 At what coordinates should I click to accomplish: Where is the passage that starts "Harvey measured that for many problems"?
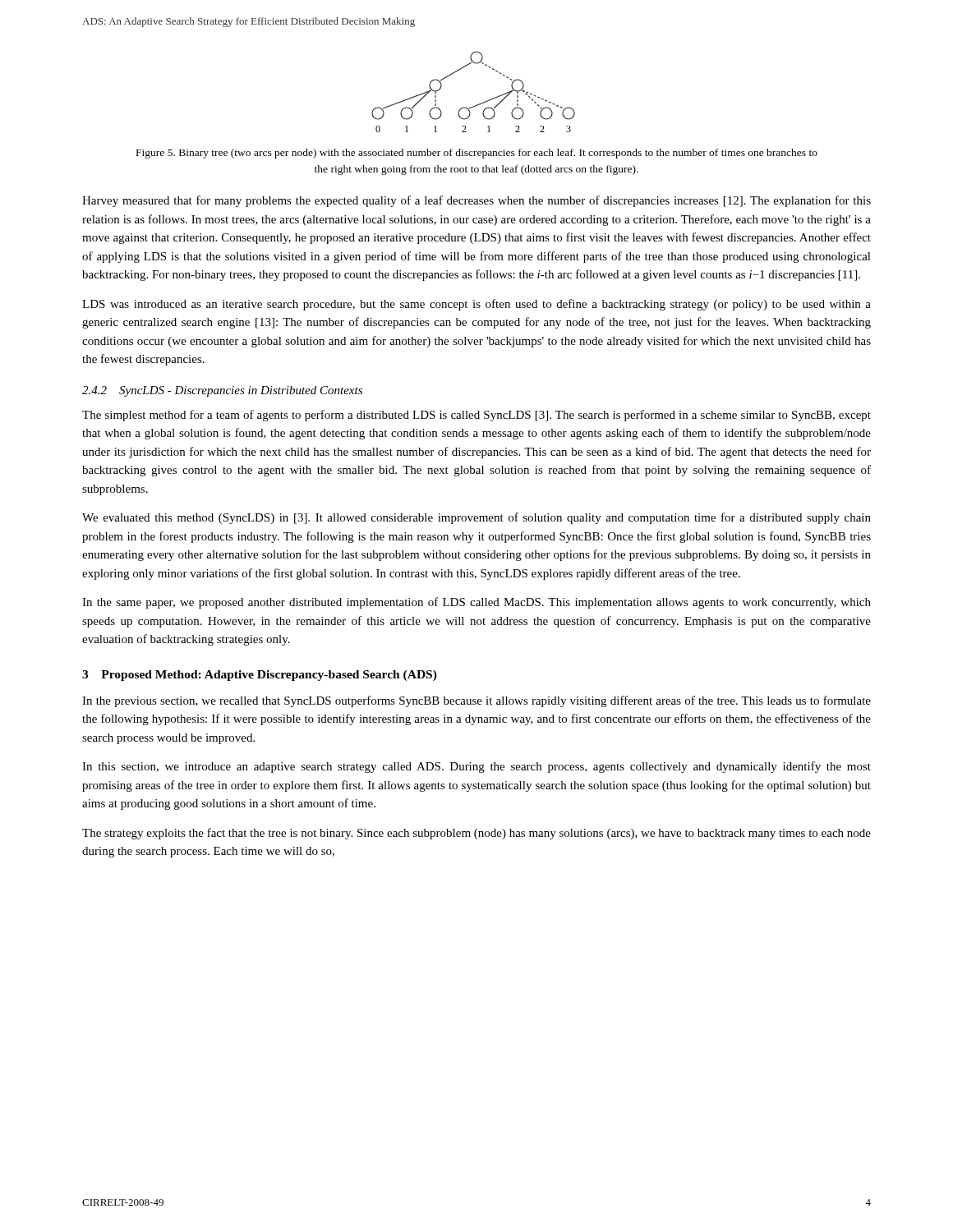[476, 237]
